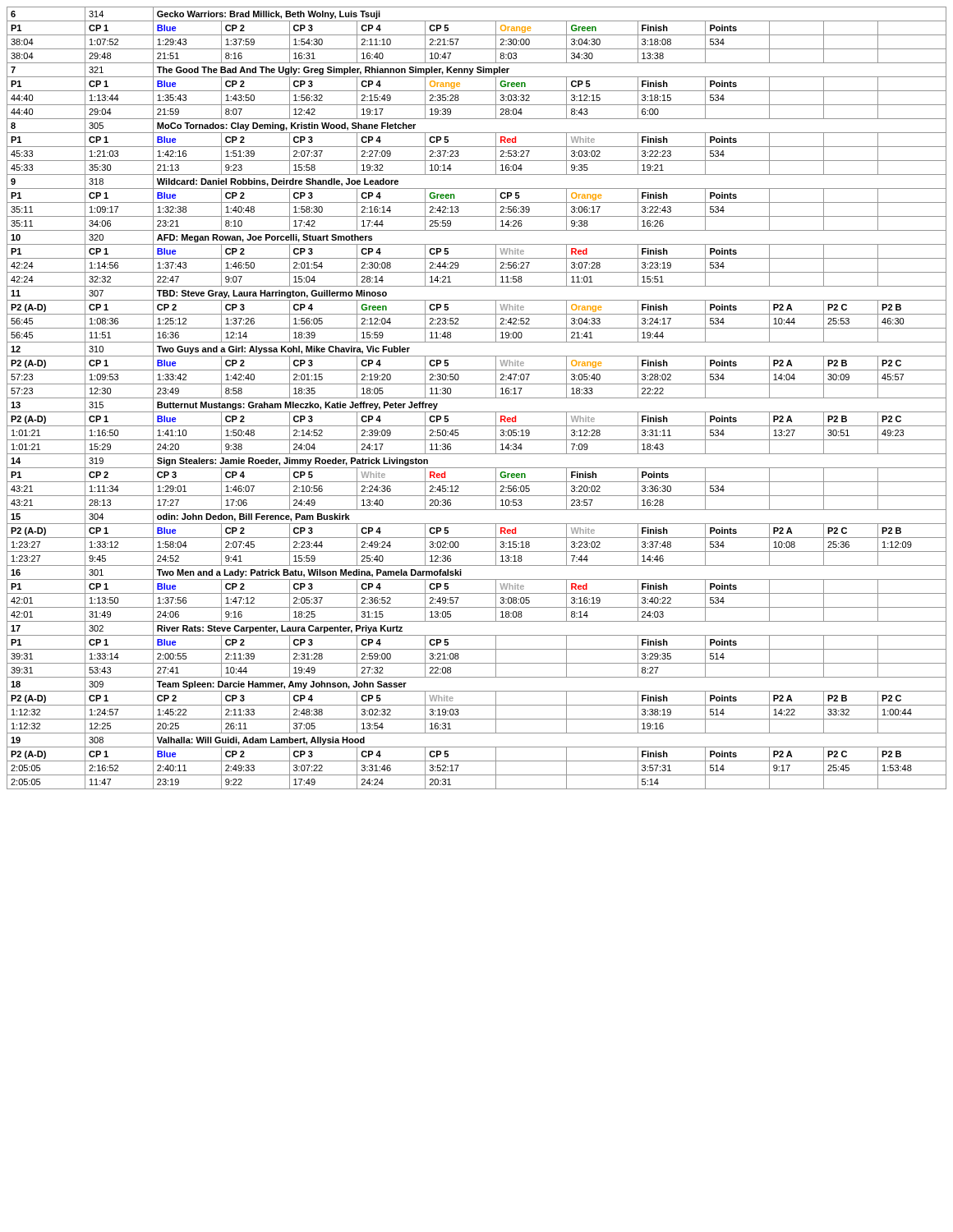Screen dimensions: 1232x953
Task: Click on the table containing "CP 1"
Action: click(476, 398)
